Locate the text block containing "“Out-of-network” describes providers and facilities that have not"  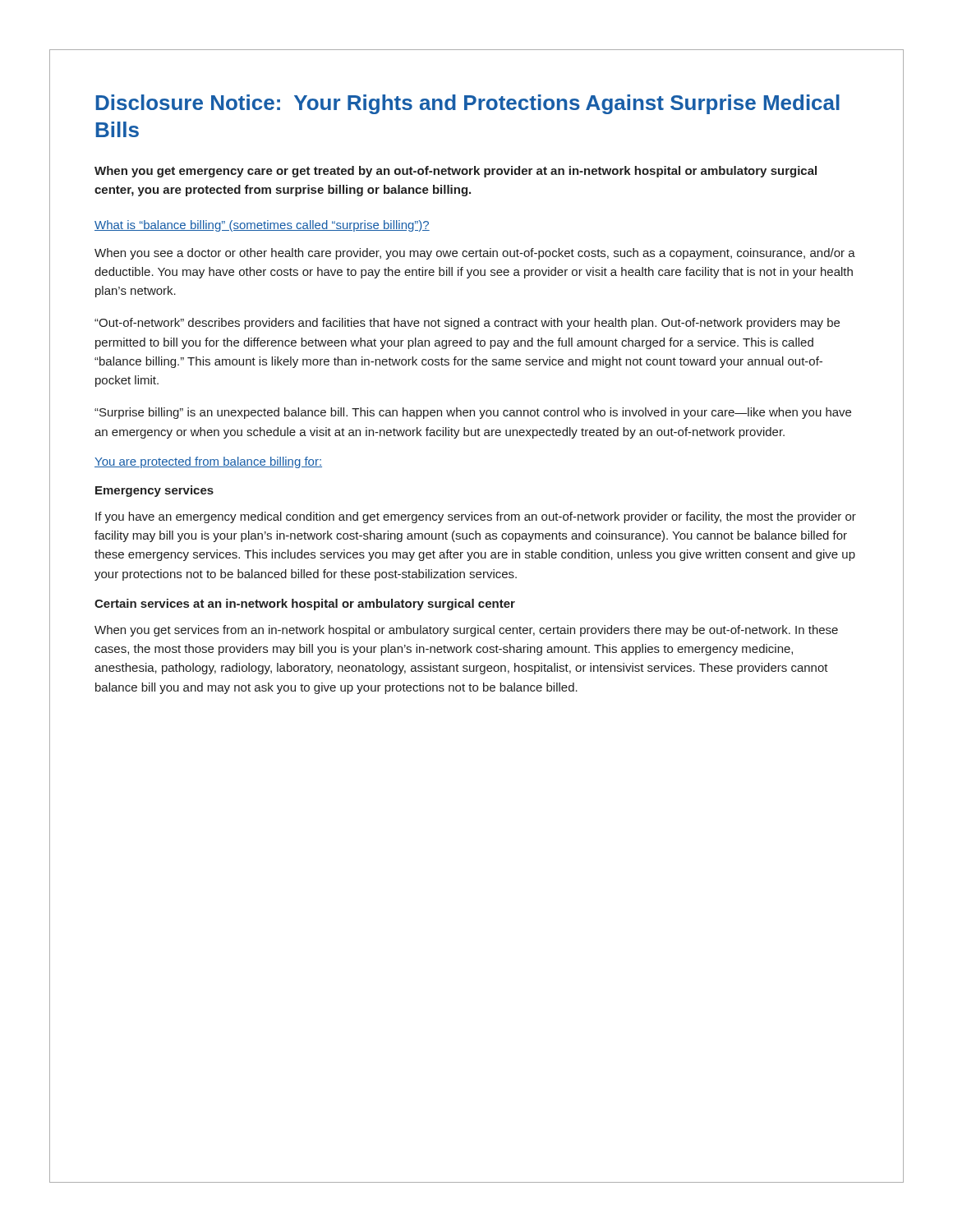pyautogui.click(x=467, y=351)
